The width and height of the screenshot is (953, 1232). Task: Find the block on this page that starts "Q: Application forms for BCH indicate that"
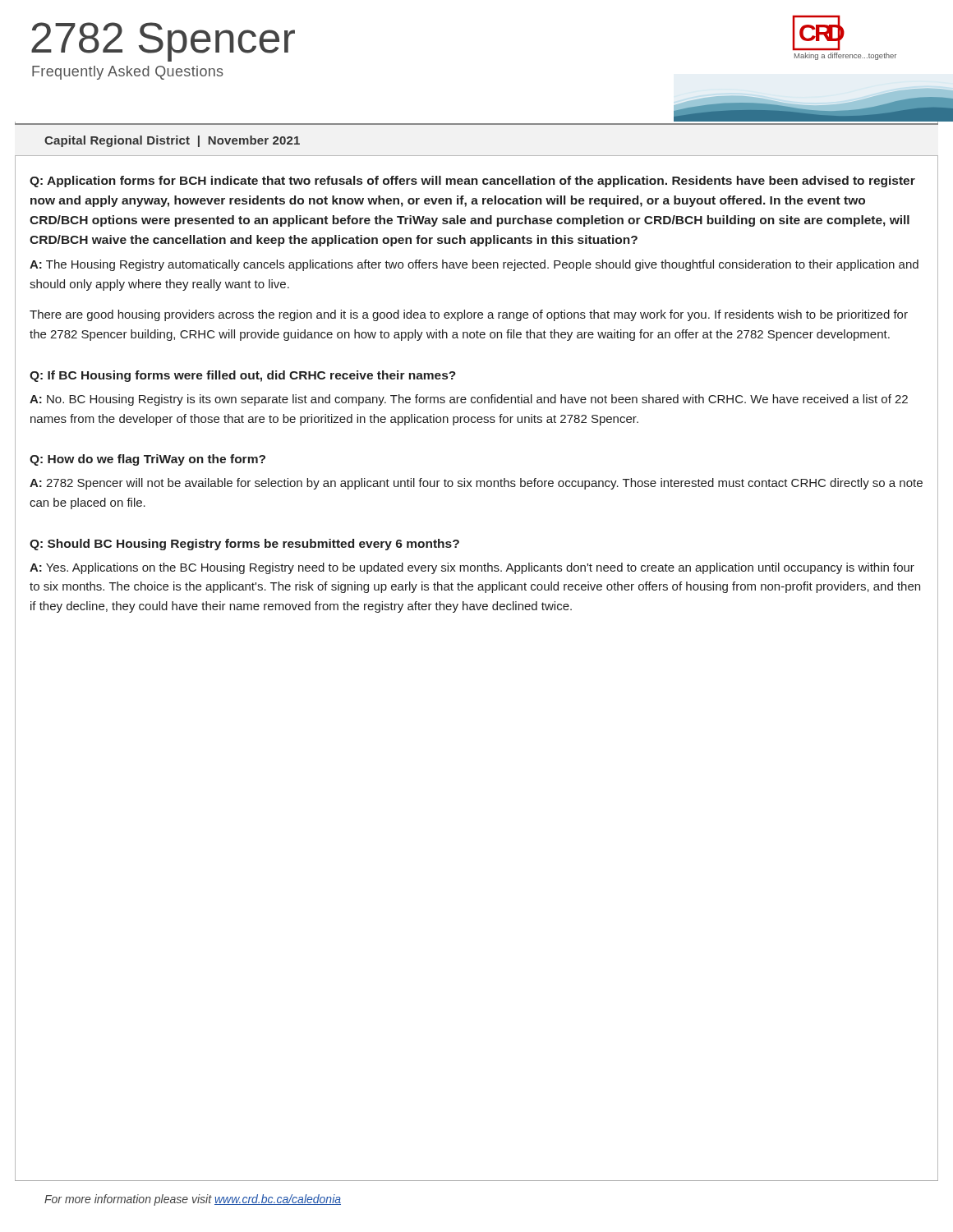[x=472, y=210]
